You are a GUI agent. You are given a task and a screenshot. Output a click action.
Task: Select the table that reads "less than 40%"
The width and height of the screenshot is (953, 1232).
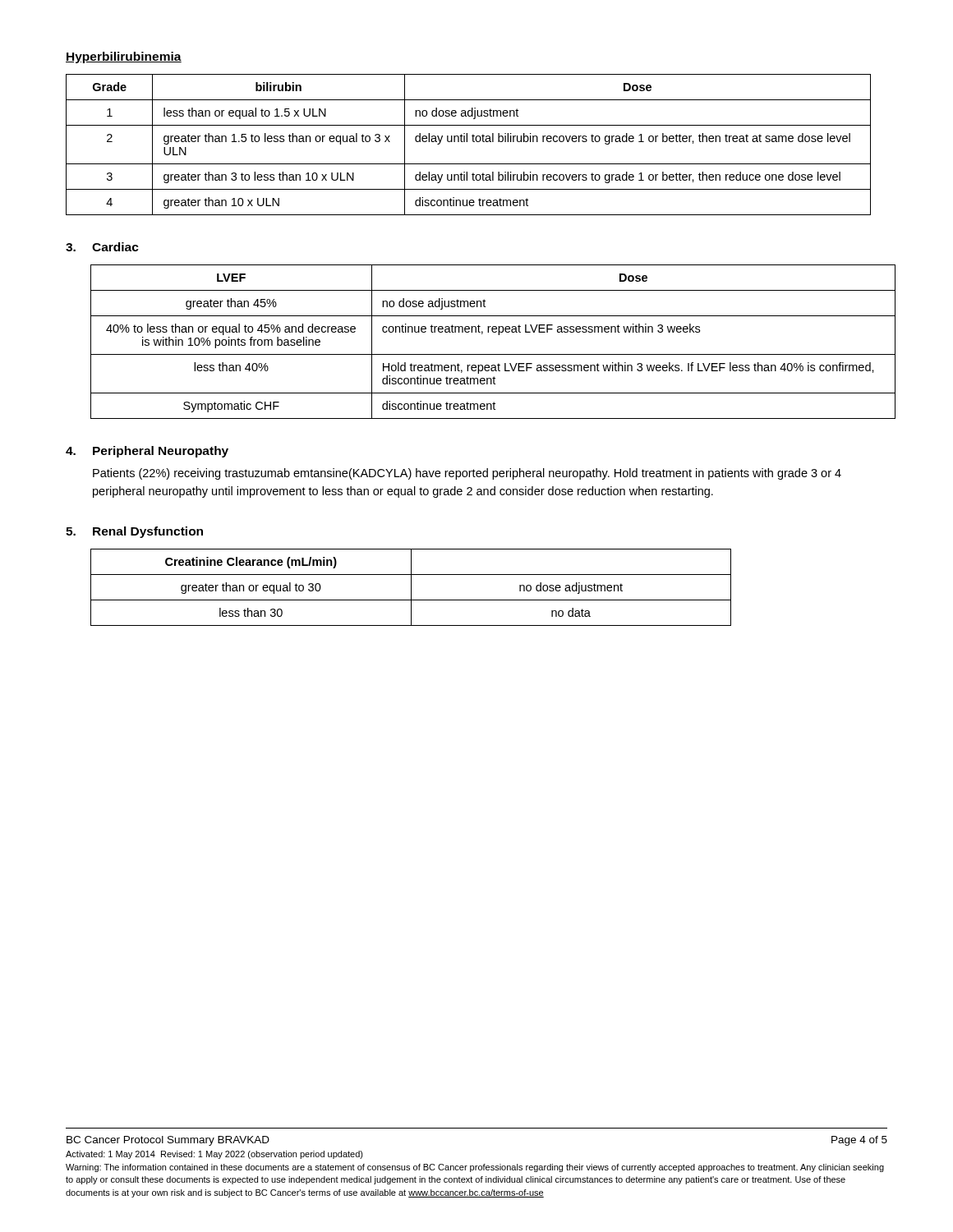pyautogui.click(x=476, y=342)
